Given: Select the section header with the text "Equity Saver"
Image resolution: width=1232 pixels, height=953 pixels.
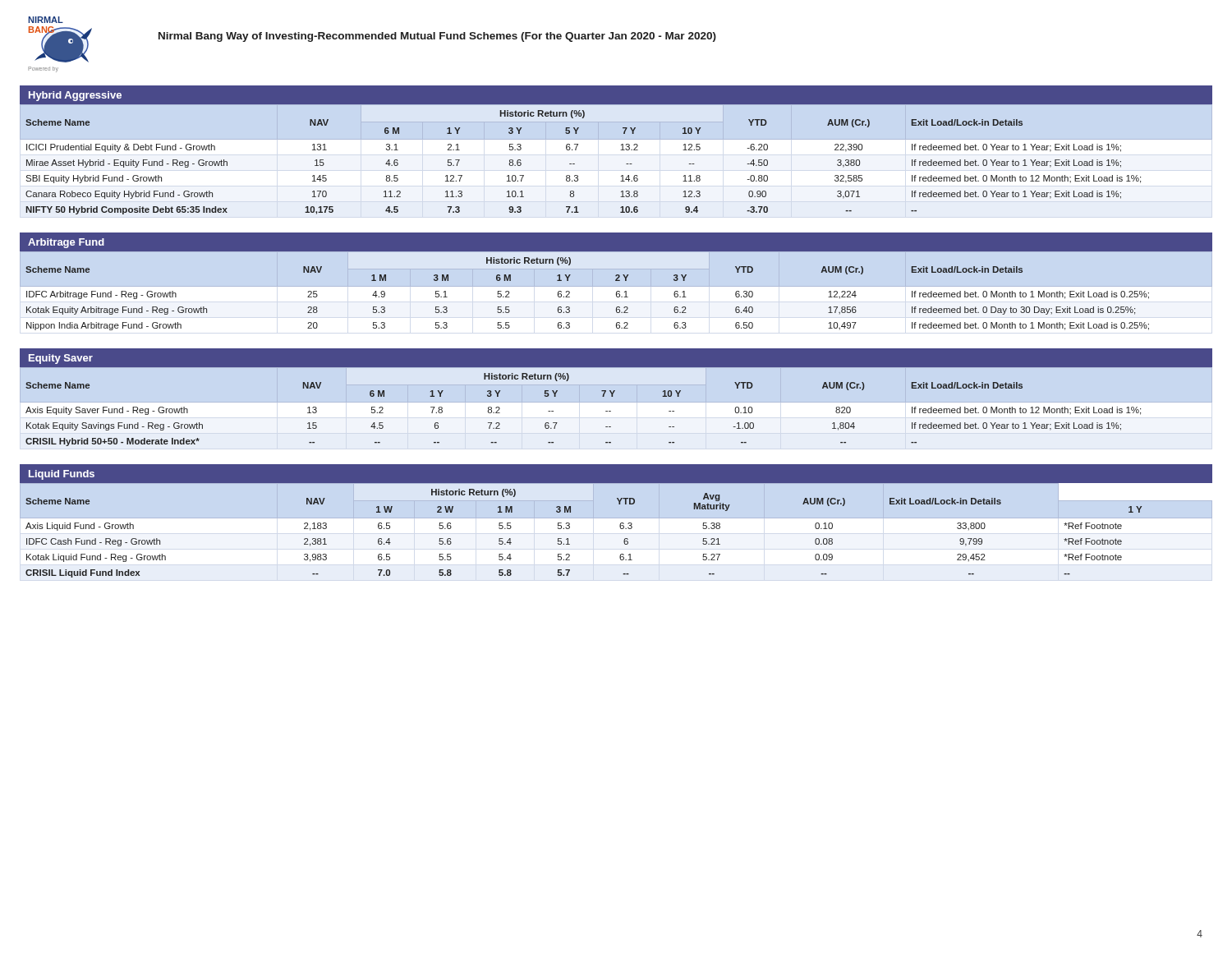Looking at the screenshot, I should pos(60,358).
